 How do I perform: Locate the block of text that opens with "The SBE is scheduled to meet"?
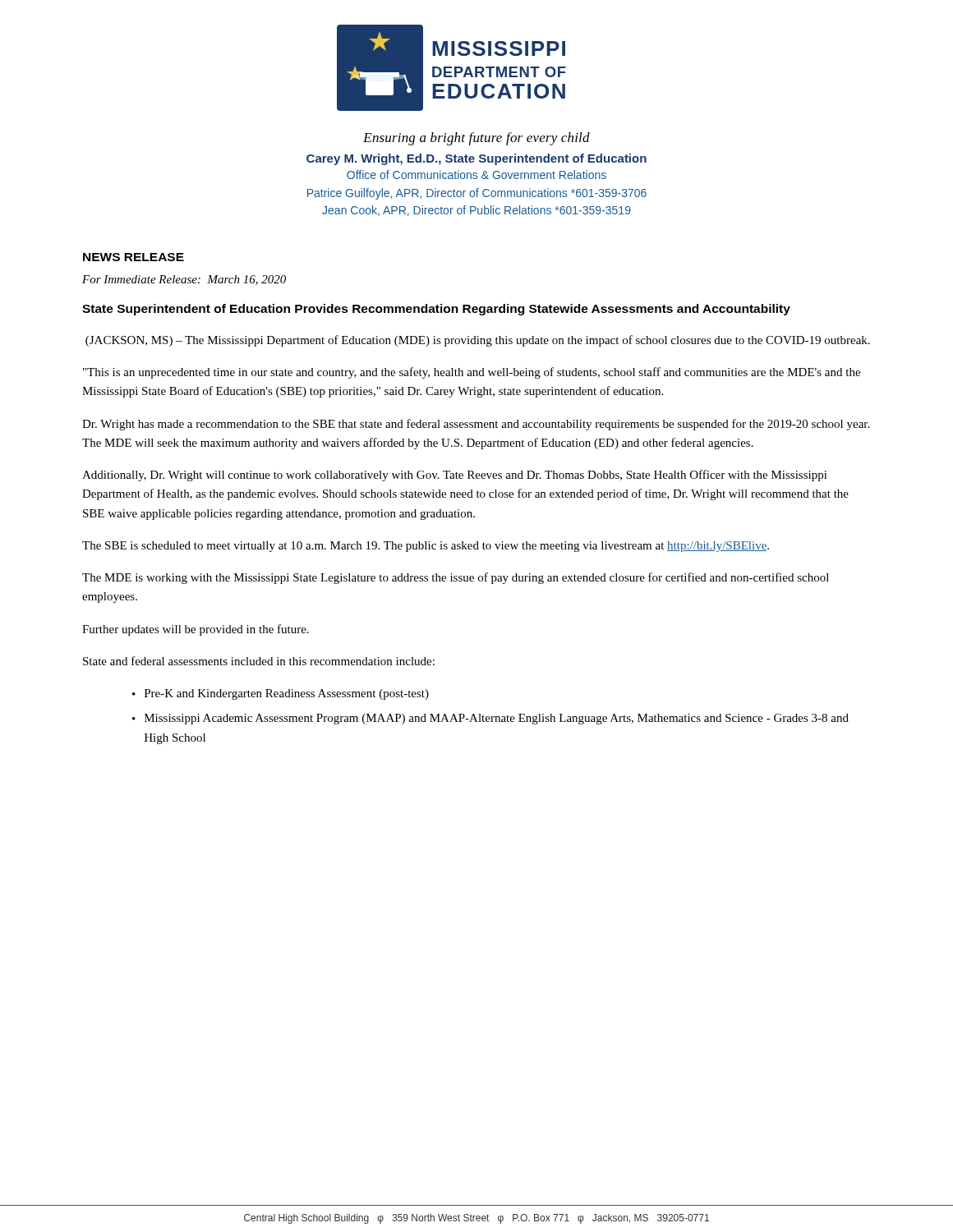426,545
